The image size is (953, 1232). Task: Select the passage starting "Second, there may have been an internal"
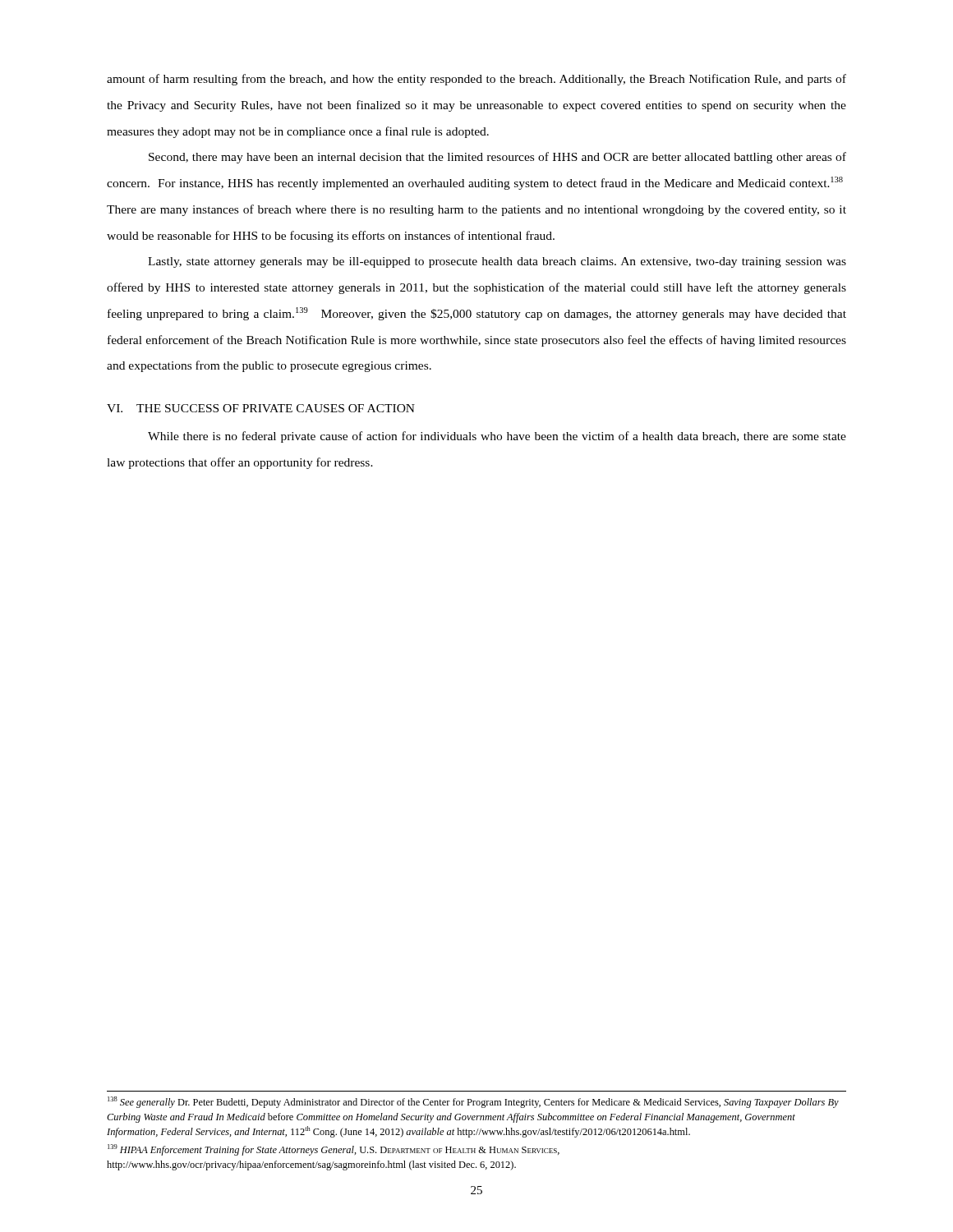click(476, 196)
